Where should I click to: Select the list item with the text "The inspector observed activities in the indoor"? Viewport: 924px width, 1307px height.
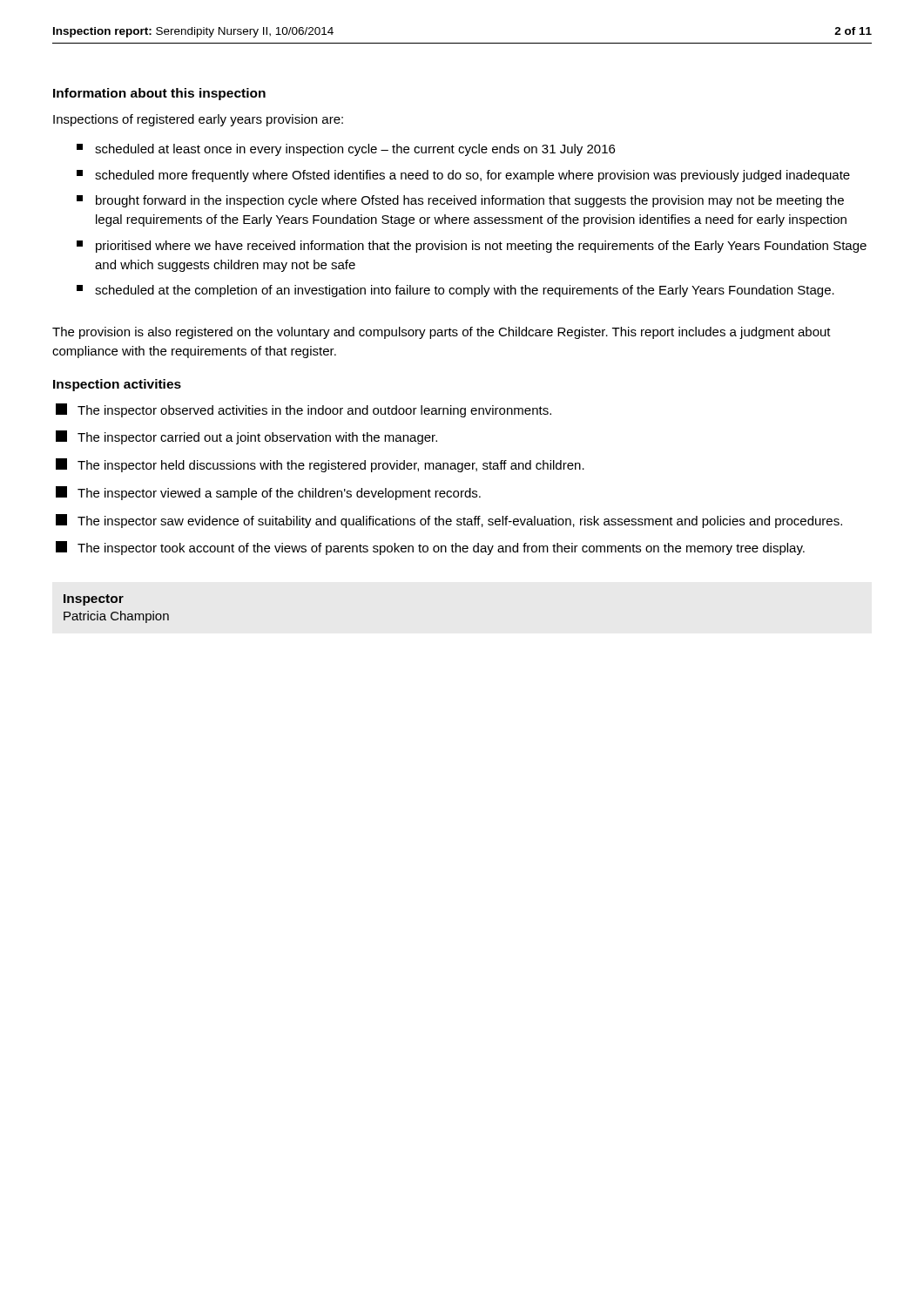pyautogui.click(x=304, y=410)
